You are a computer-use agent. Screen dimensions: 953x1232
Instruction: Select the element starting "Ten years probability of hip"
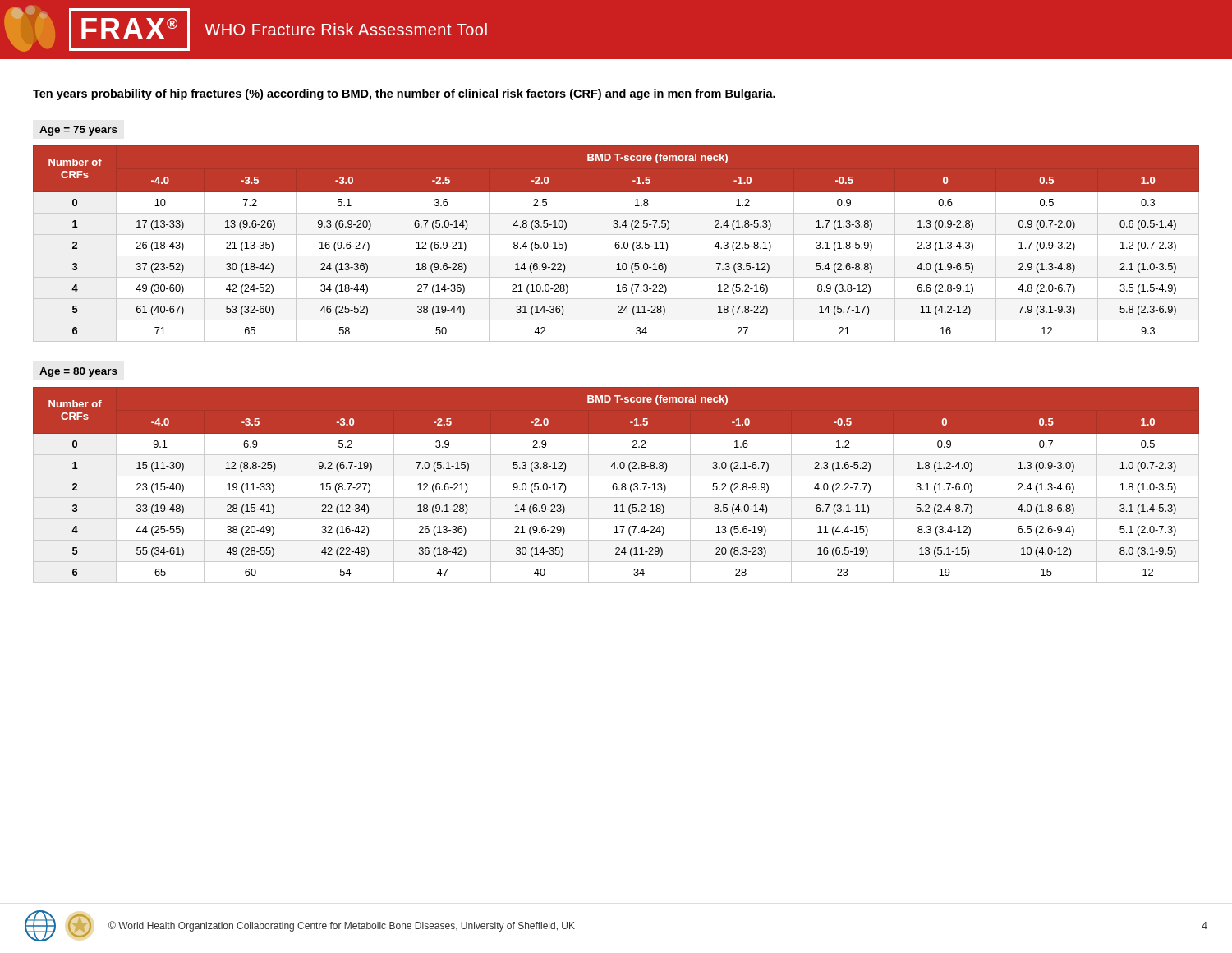point(404,94)
